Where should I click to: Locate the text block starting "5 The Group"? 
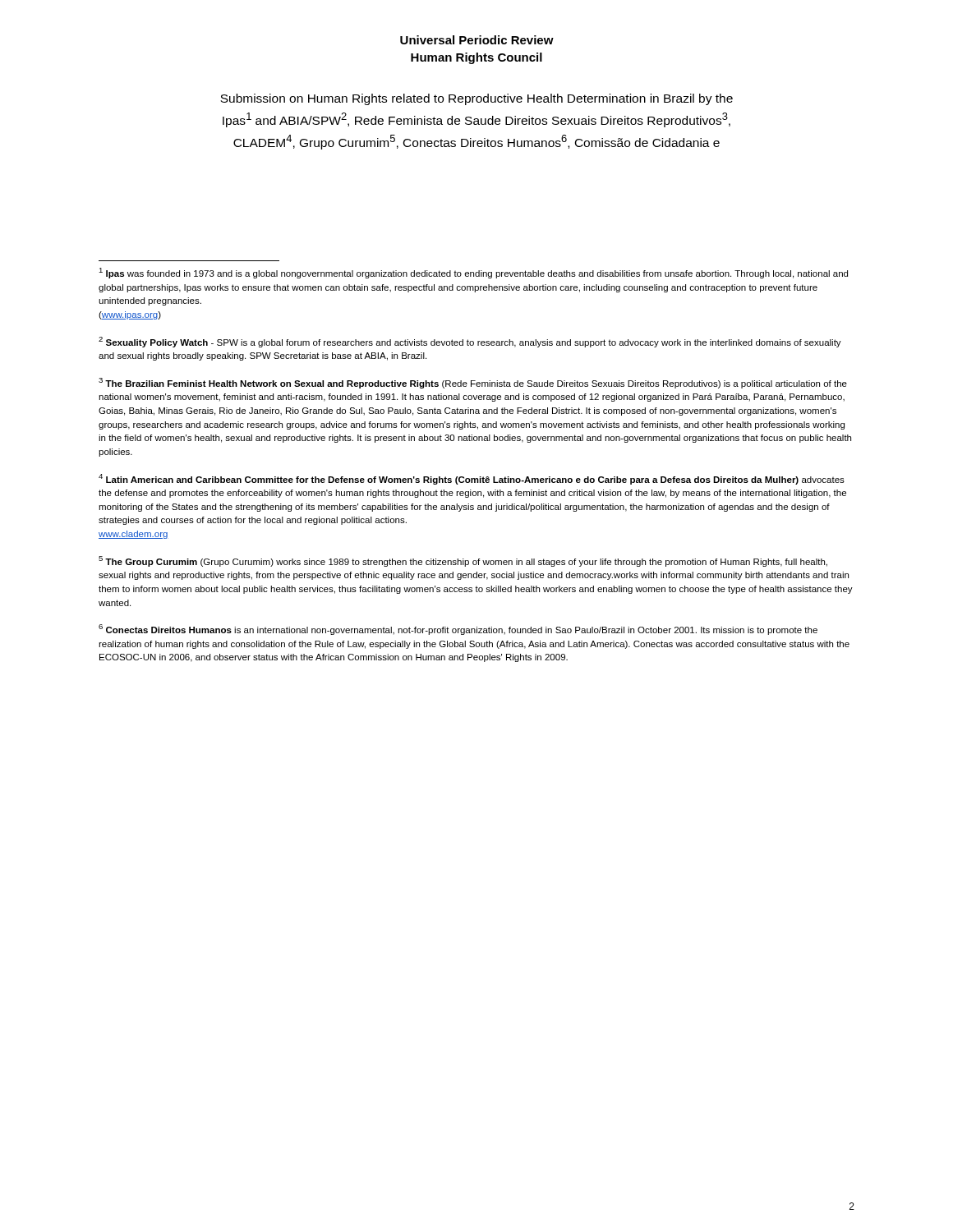(x=476, y=581)
